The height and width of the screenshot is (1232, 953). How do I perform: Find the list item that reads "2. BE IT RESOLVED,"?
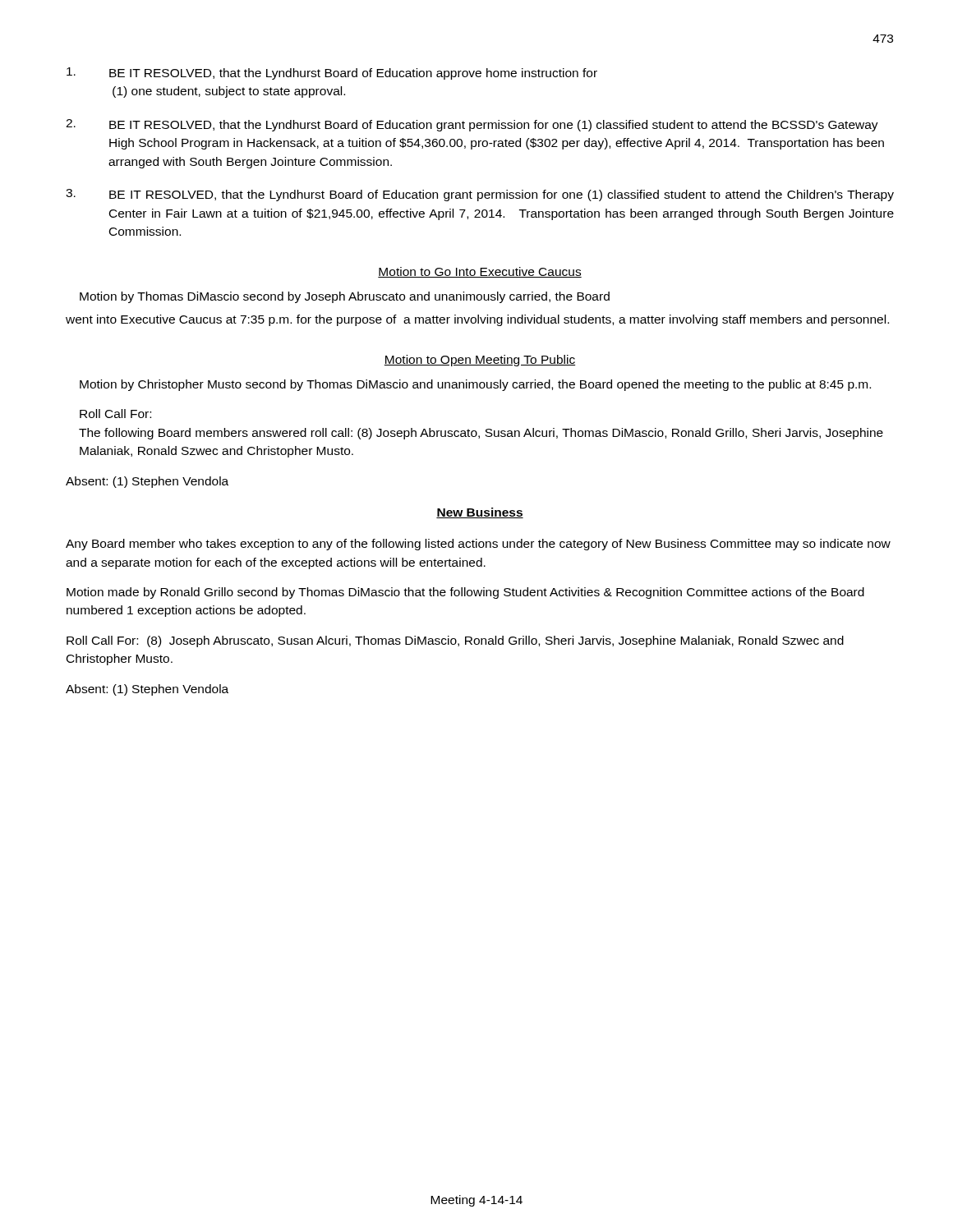480,143
